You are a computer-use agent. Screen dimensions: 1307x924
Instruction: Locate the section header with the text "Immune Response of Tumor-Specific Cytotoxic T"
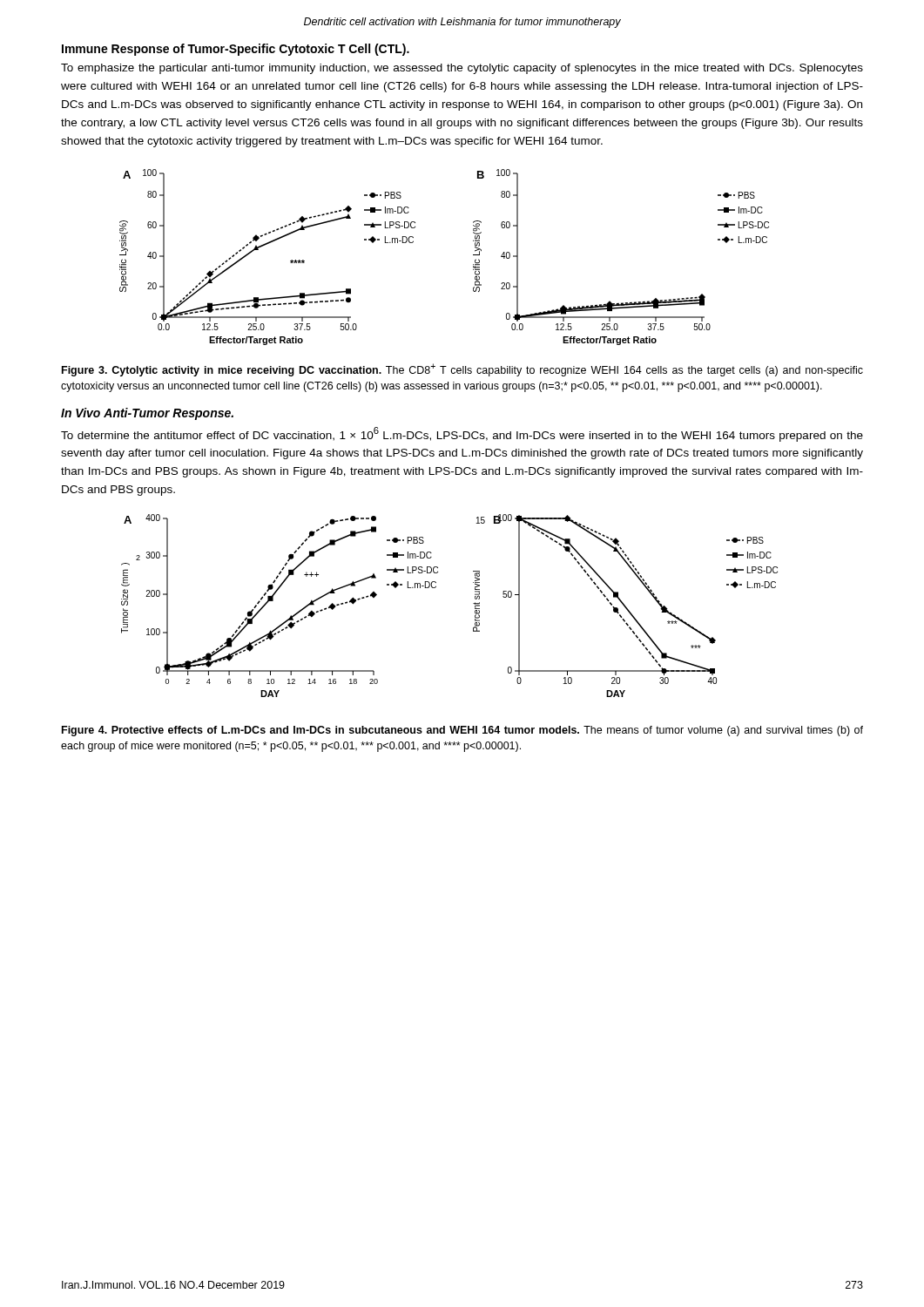pyautogui.click(x=235, y=49)
